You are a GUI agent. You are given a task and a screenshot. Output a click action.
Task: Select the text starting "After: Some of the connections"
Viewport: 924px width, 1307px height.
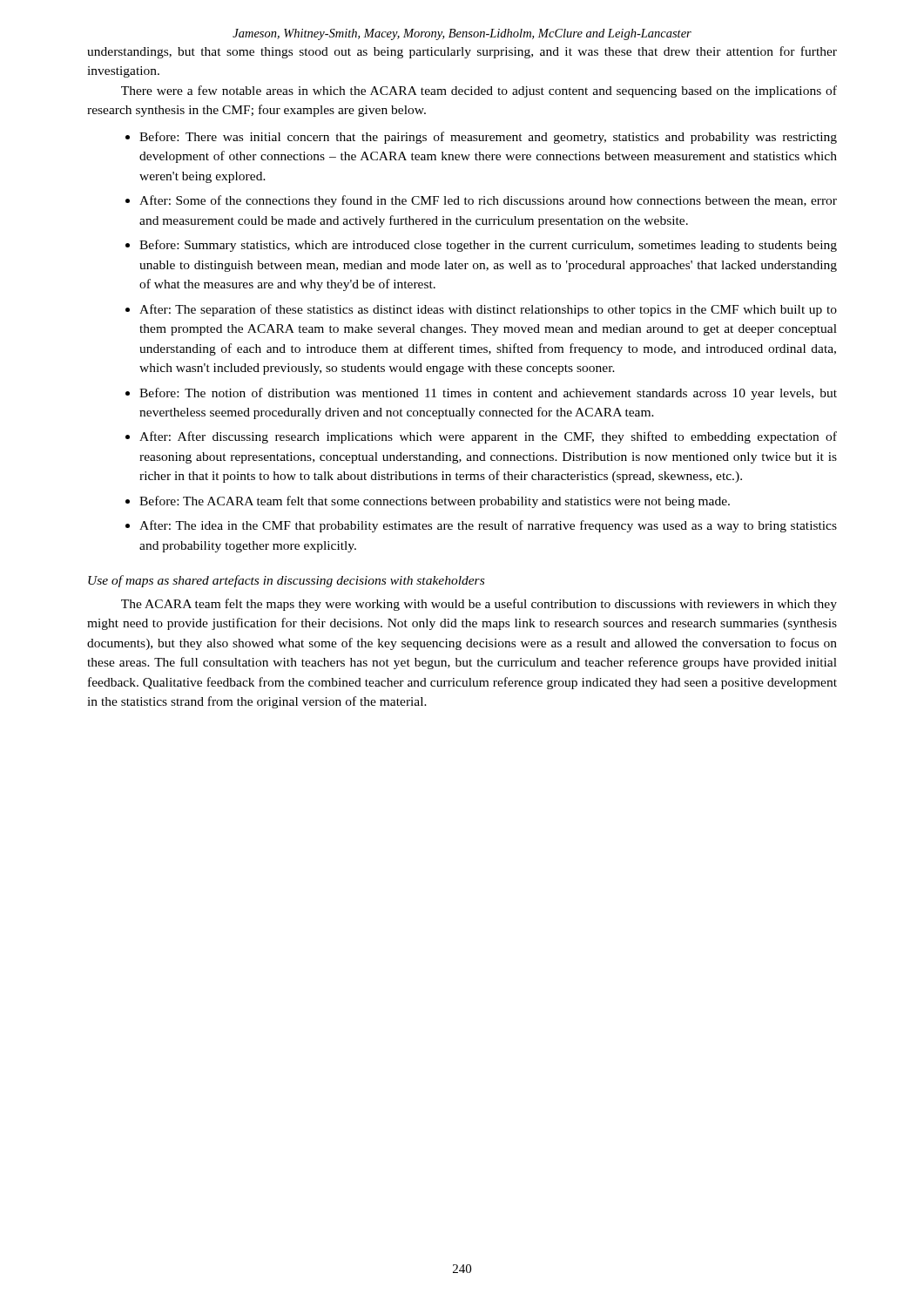tap(488, 210)
